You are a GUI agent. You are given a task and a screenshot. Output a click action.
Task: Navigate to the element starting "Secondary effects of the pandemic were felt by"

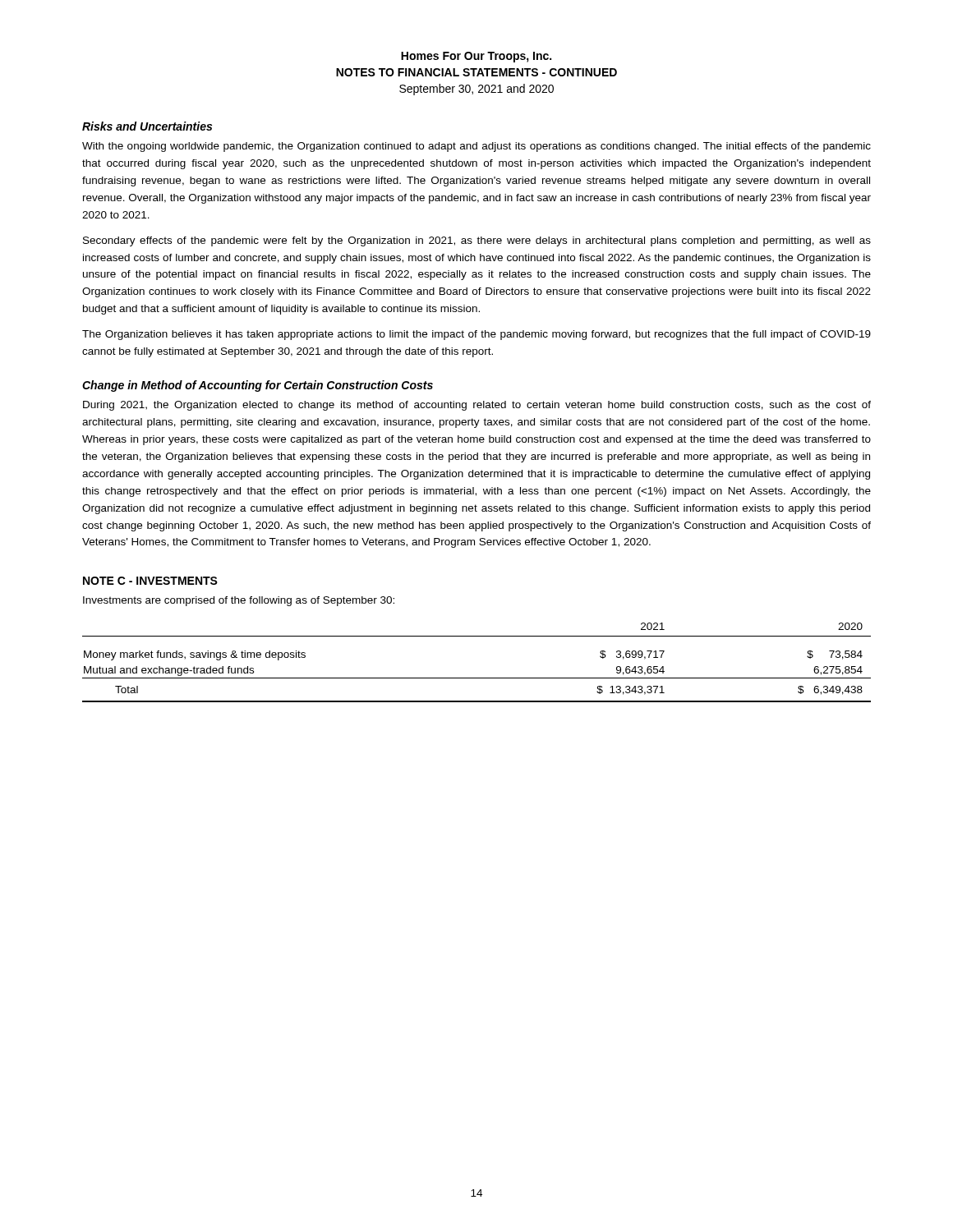[x=476, y=274]
